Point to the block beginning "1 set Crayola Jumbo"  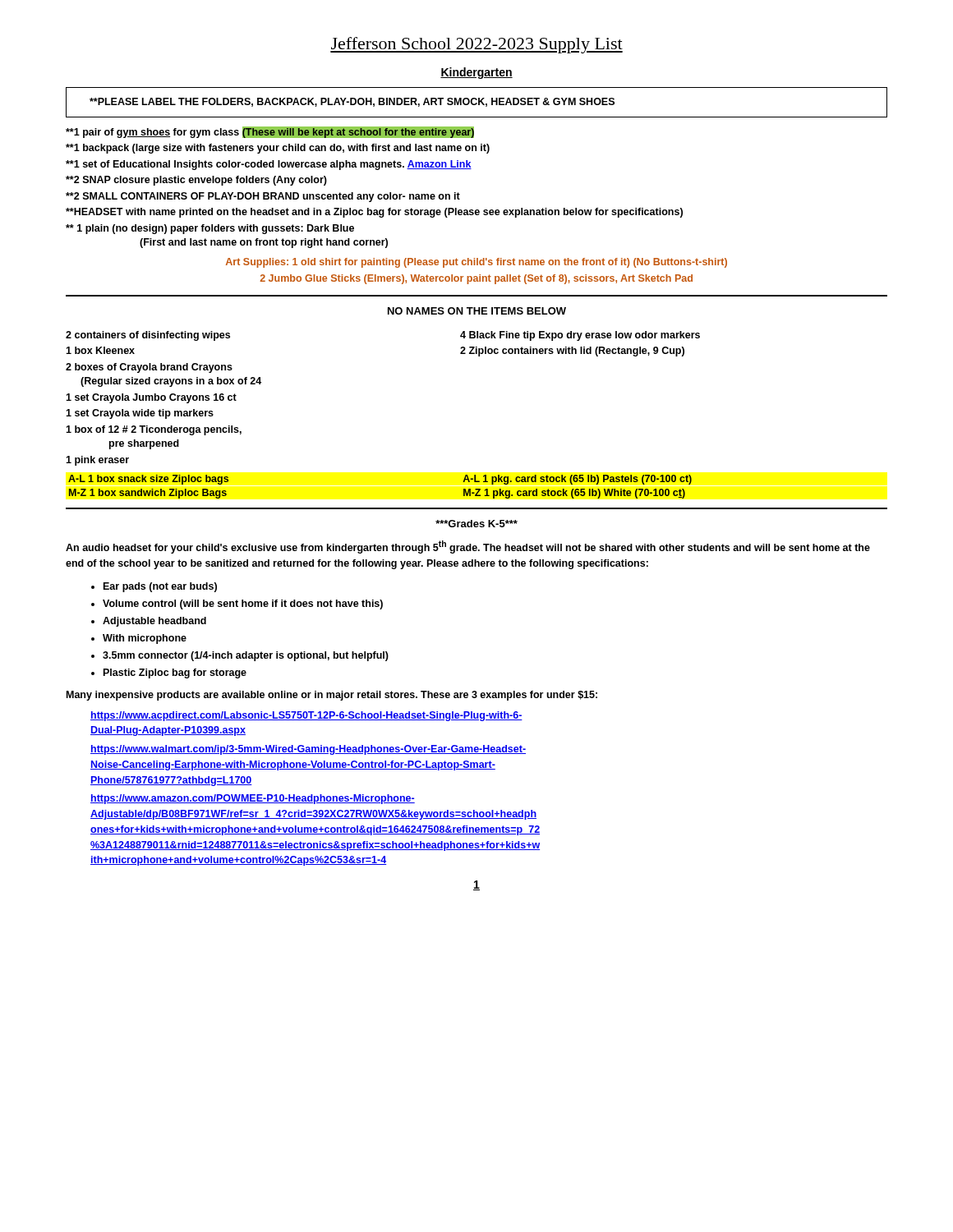151,397
